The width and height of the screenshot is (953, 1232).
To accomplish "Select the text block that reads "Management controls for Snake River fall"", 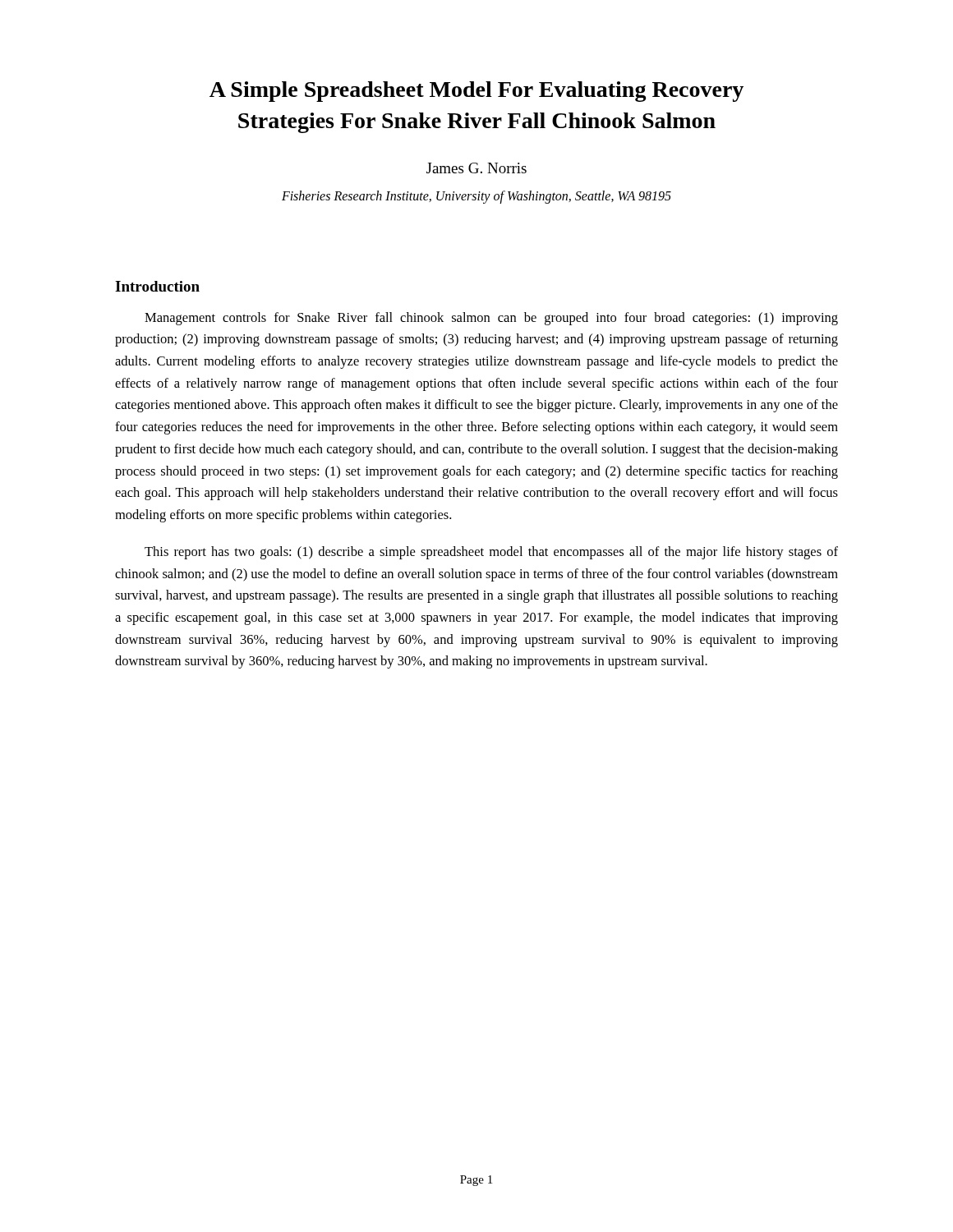I will point(476,417).
